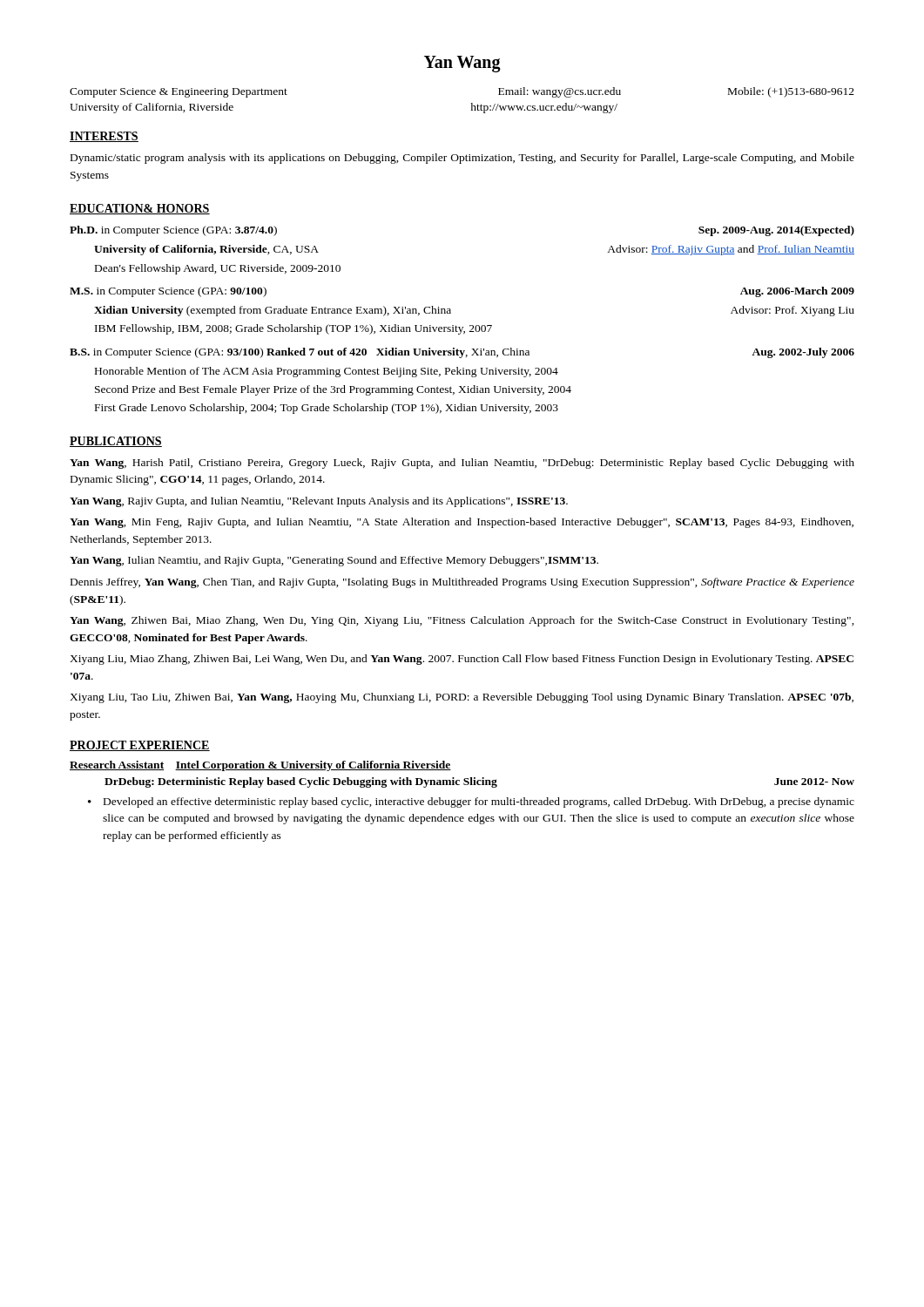This screenshot has width=924, height=1307.
Task: Click the passage that begins "Ph.D. in Computer Science (GPA: 3.87/4.0) Sep."
Action: (x=462, y=319)
